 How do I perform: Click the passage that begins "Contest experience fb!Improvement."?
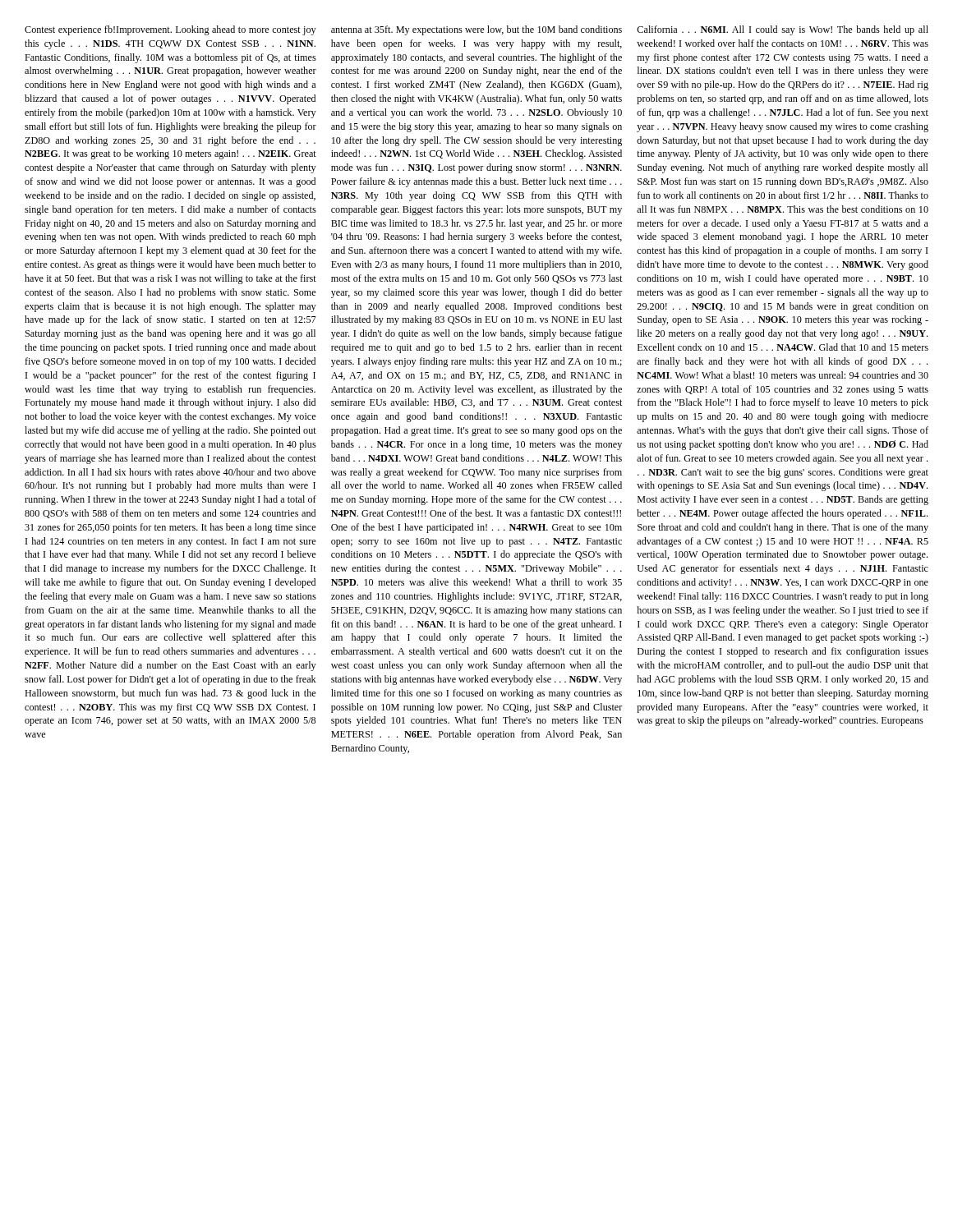(x=170, y=382)
